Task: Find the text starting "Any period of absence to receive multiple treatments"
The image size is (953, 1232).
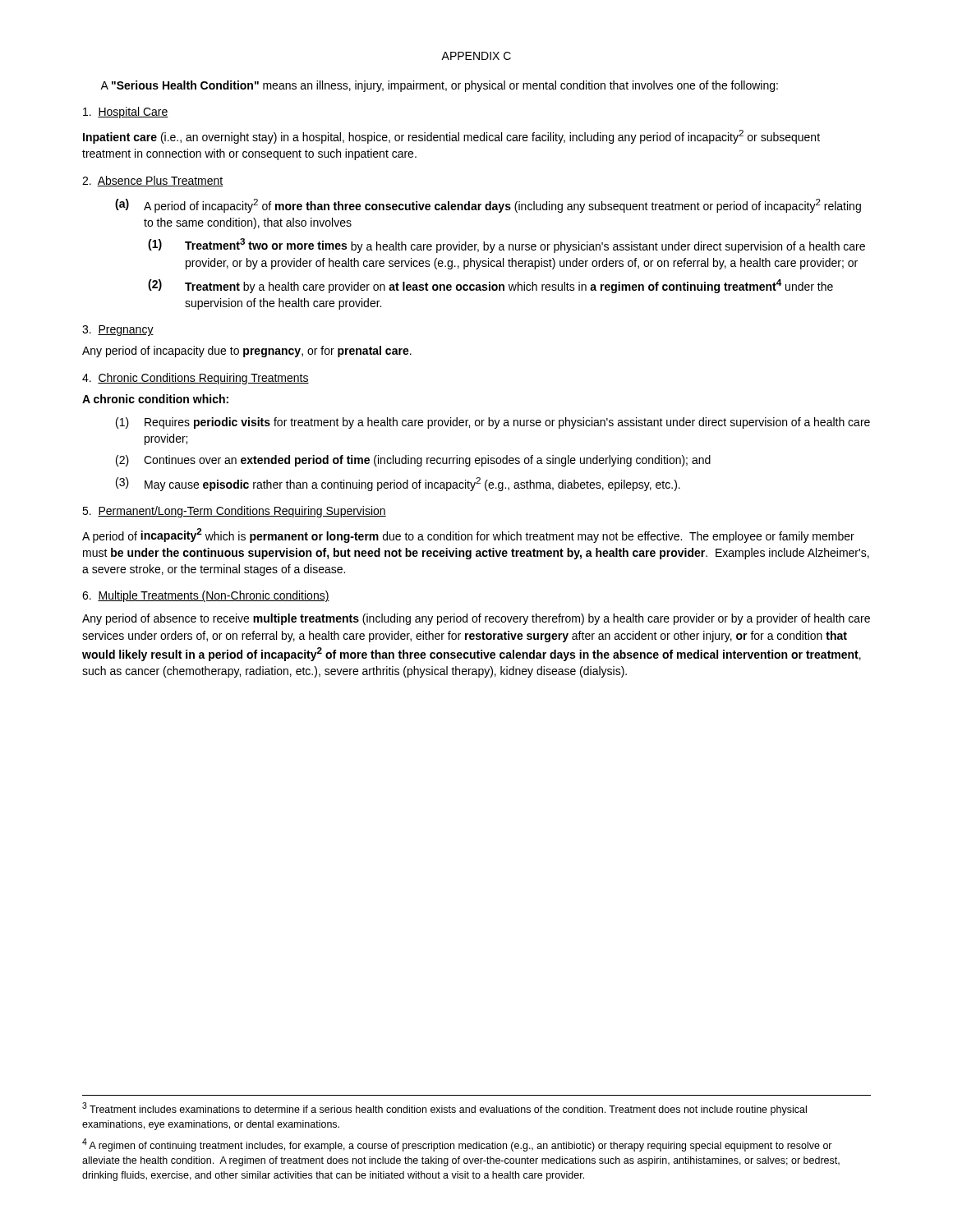Action: click(476, 645)
